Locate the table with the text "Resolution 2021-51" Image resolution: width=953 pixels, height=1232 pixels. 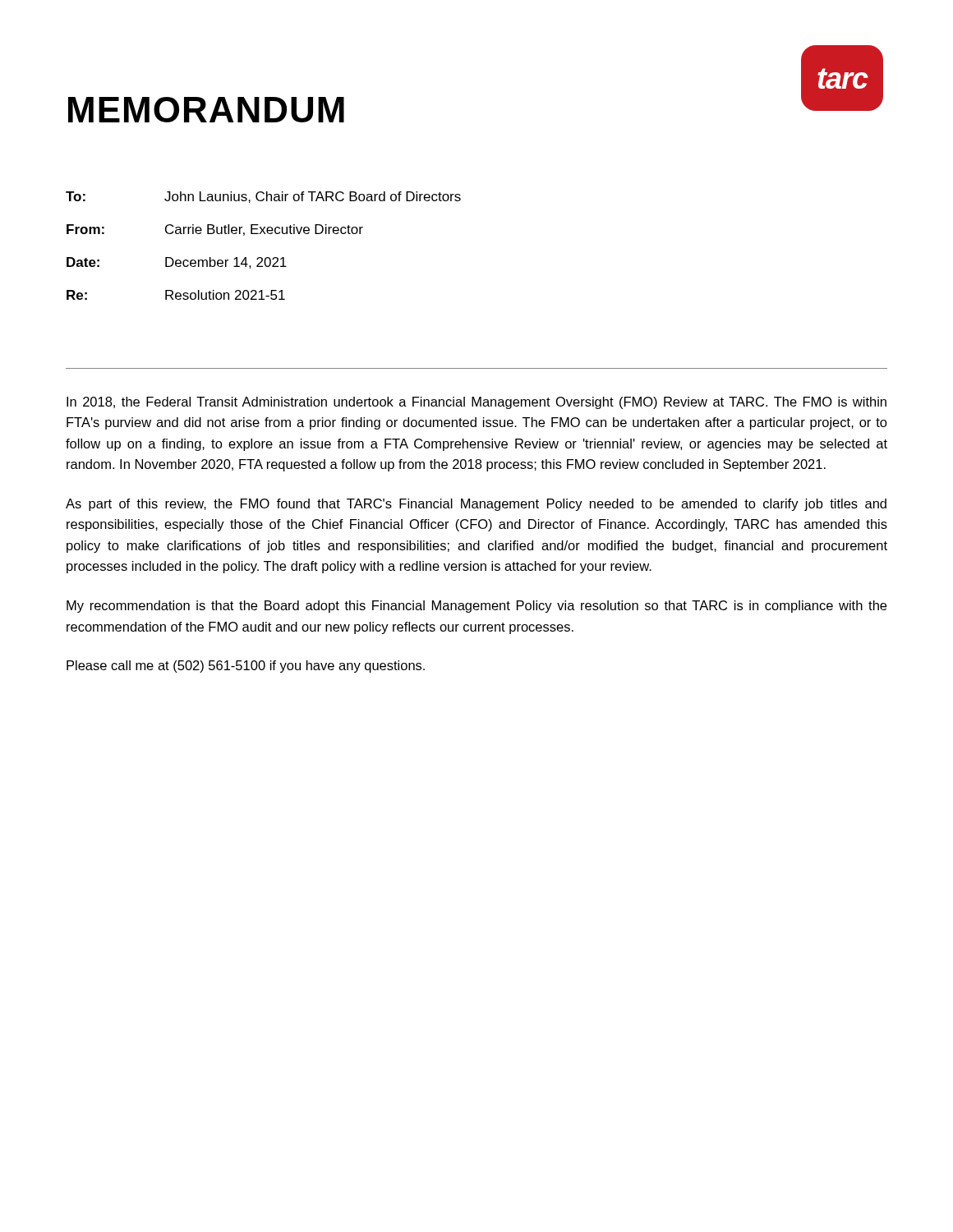coord(476,246)
